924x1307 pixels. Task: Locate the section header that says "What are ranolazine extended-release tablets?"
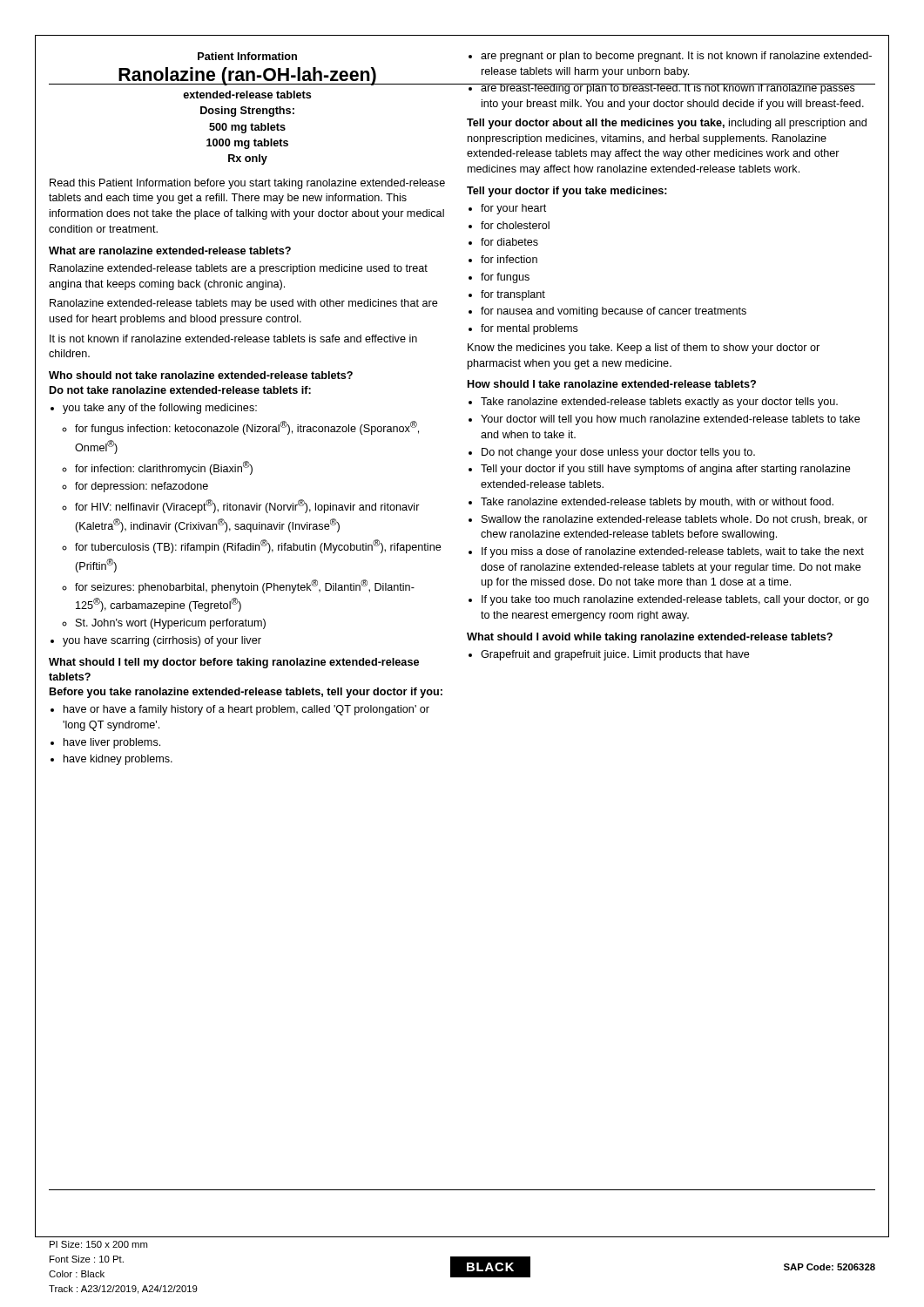170,251
